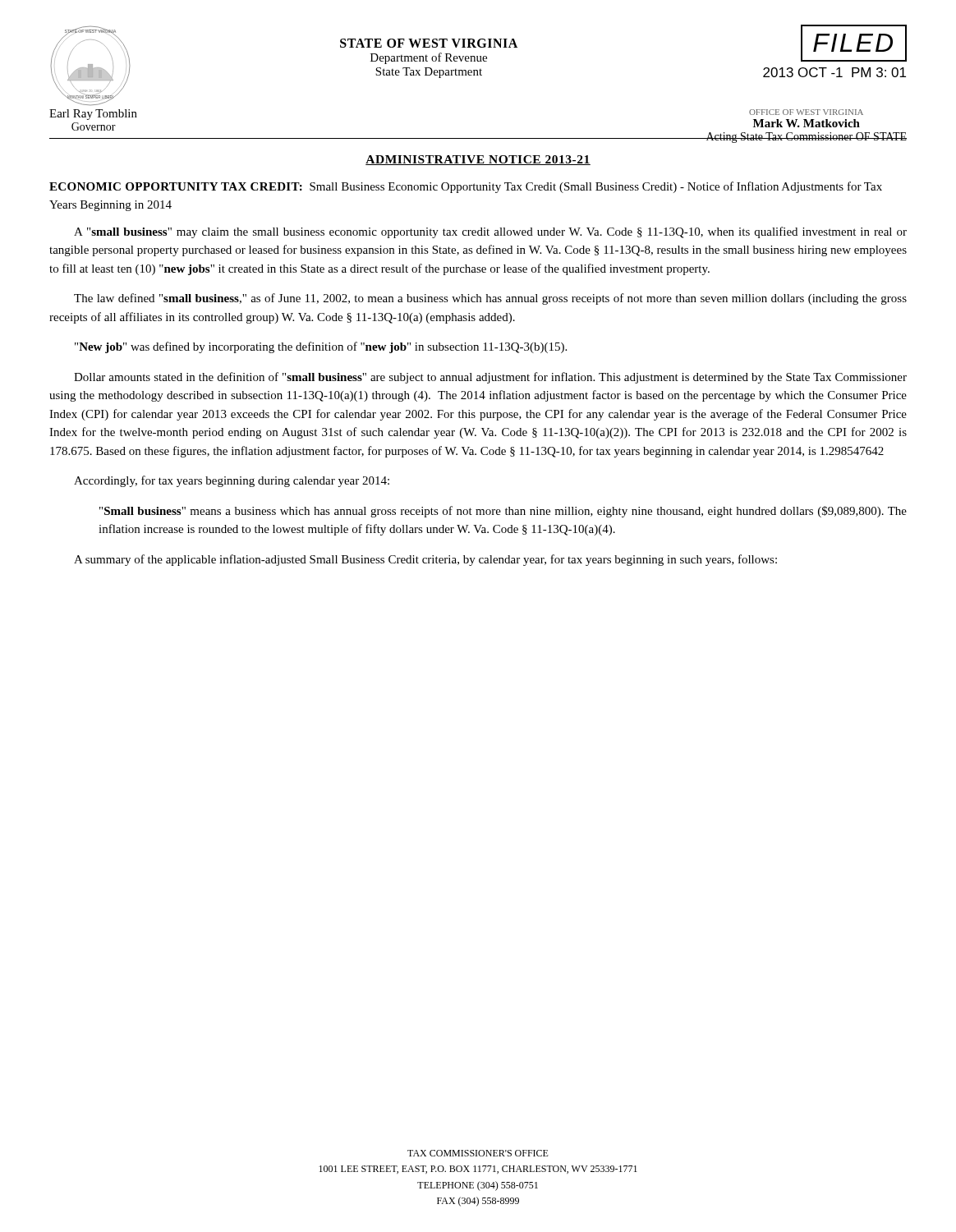Find the text block containing "Accordingly, for tax years beginning during calendar"

(x=232, y=480)
